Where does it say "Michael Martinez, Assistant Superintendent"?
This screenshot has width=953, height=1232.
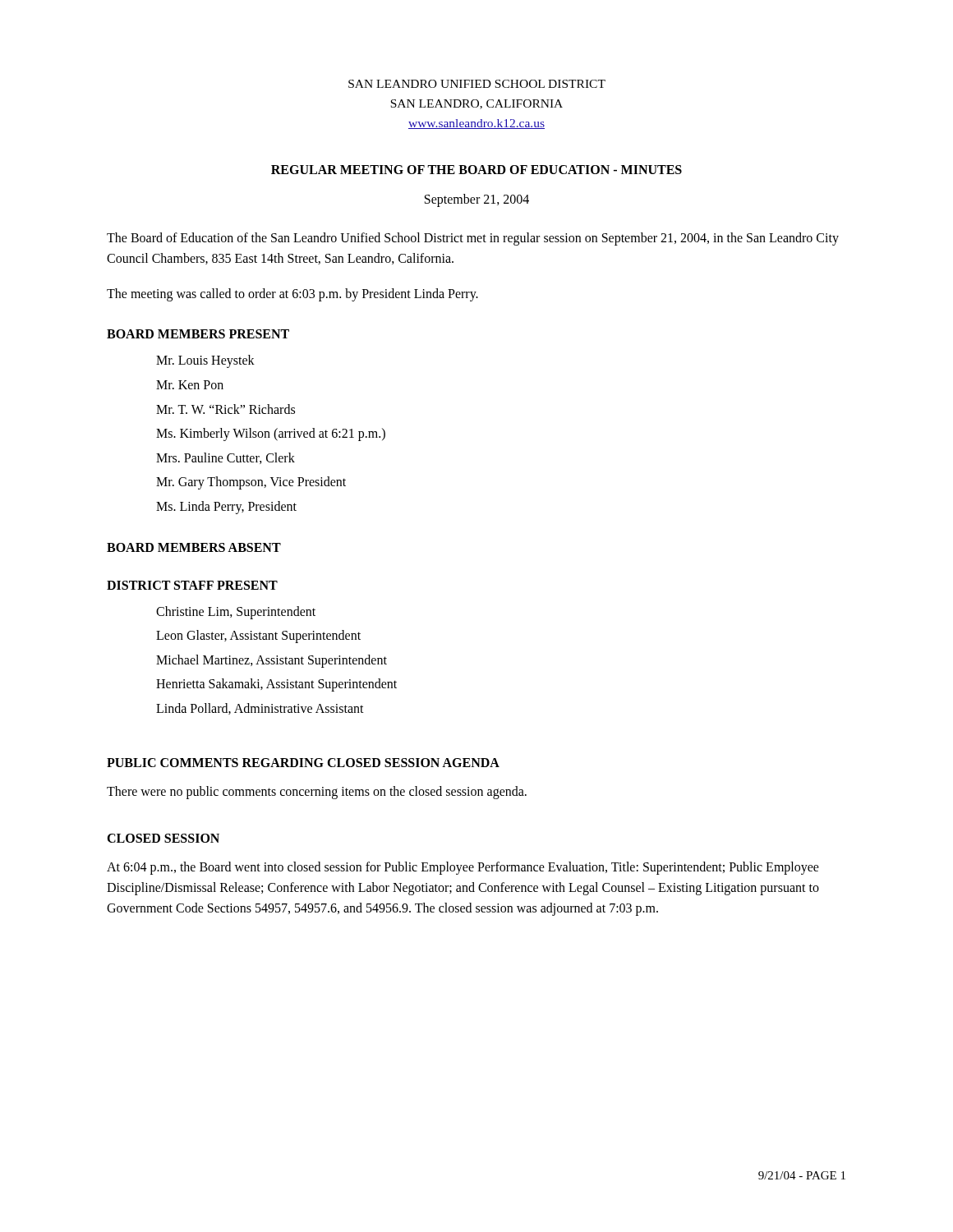point(271,660)
